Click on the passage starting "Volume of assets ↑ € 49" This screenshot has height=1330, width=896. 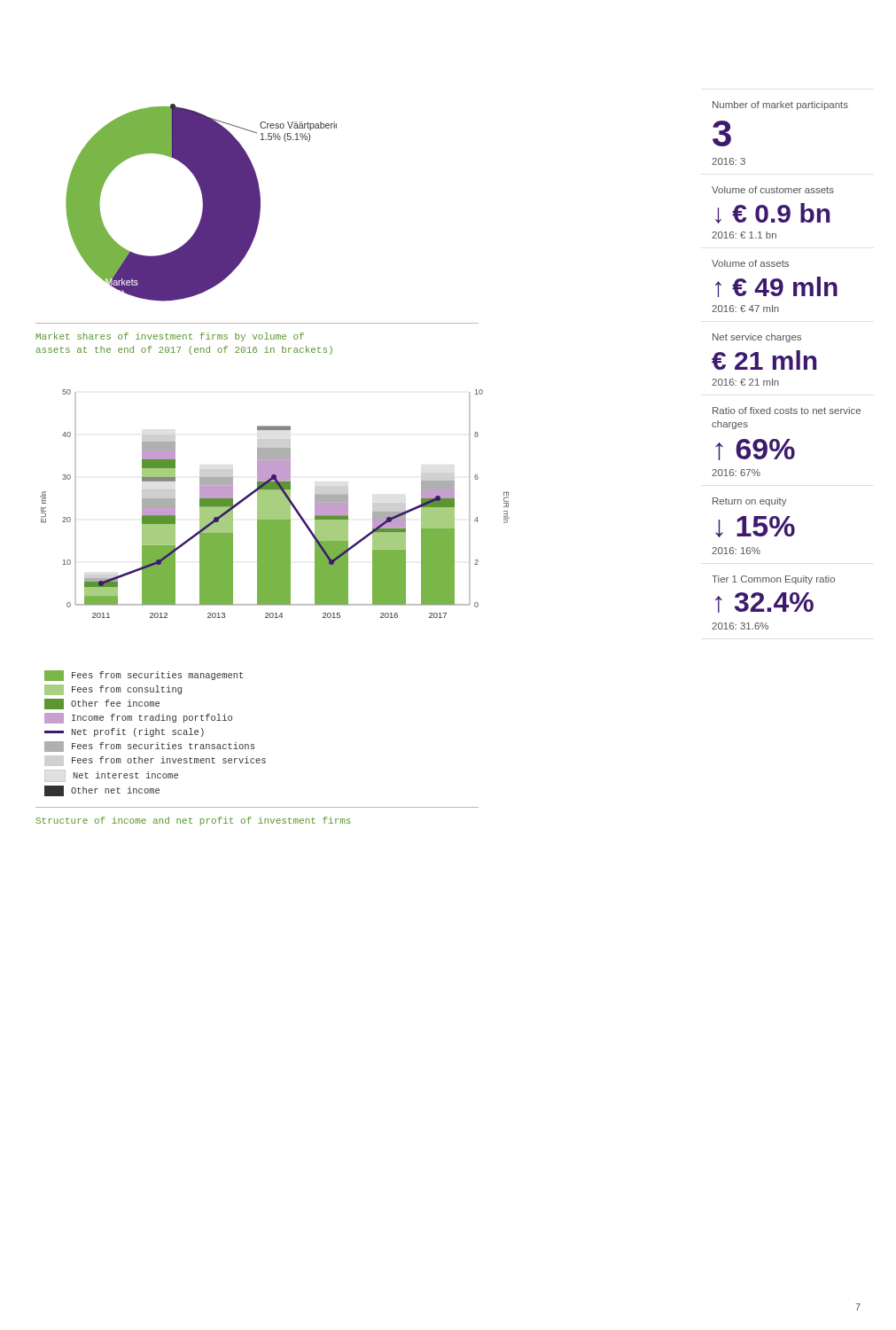[x=787, y=286]
